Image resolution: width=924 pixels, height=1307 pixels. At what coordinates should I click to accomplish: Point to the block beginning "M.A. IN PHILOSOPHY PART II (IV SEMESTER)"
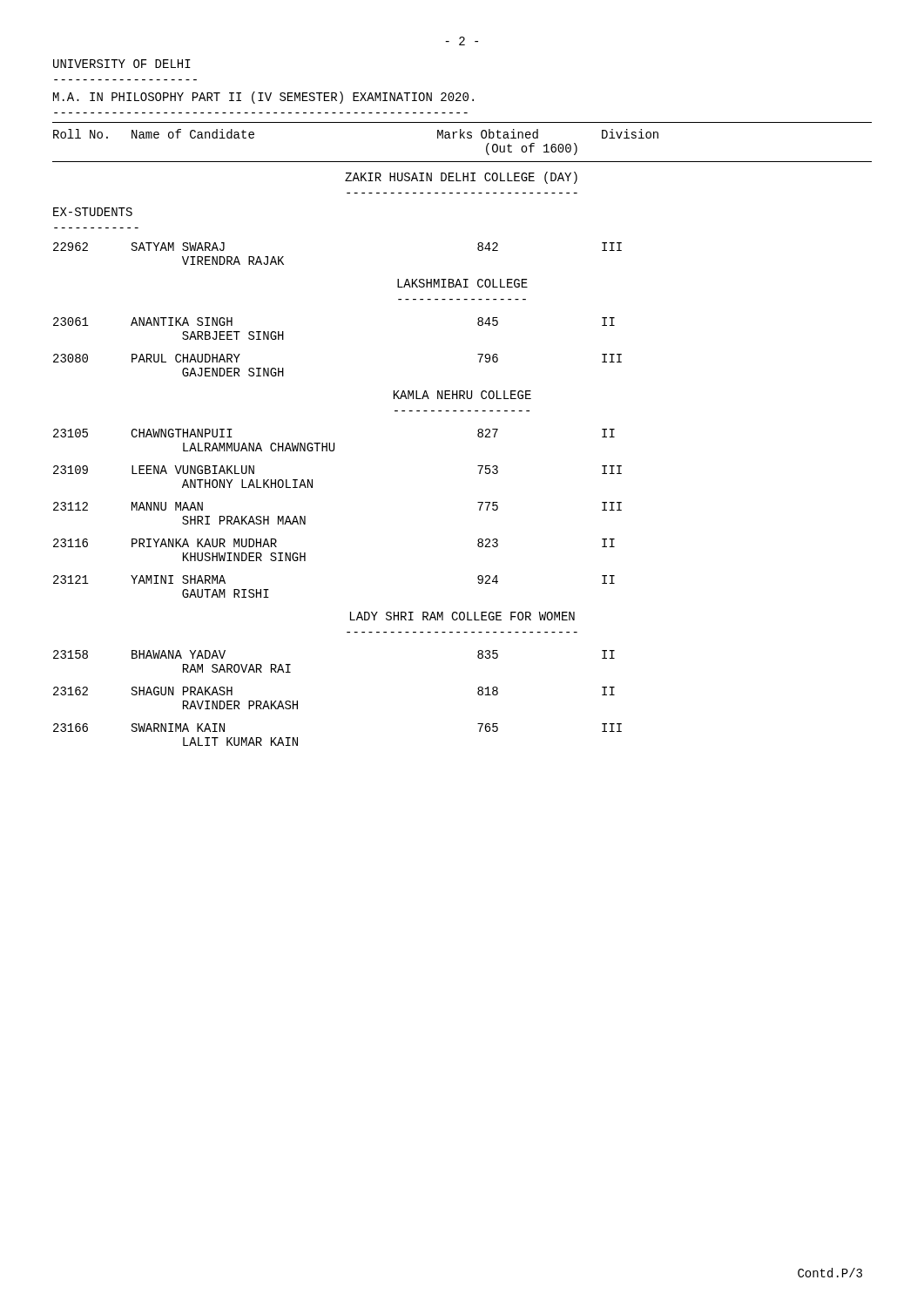[264, 98]
